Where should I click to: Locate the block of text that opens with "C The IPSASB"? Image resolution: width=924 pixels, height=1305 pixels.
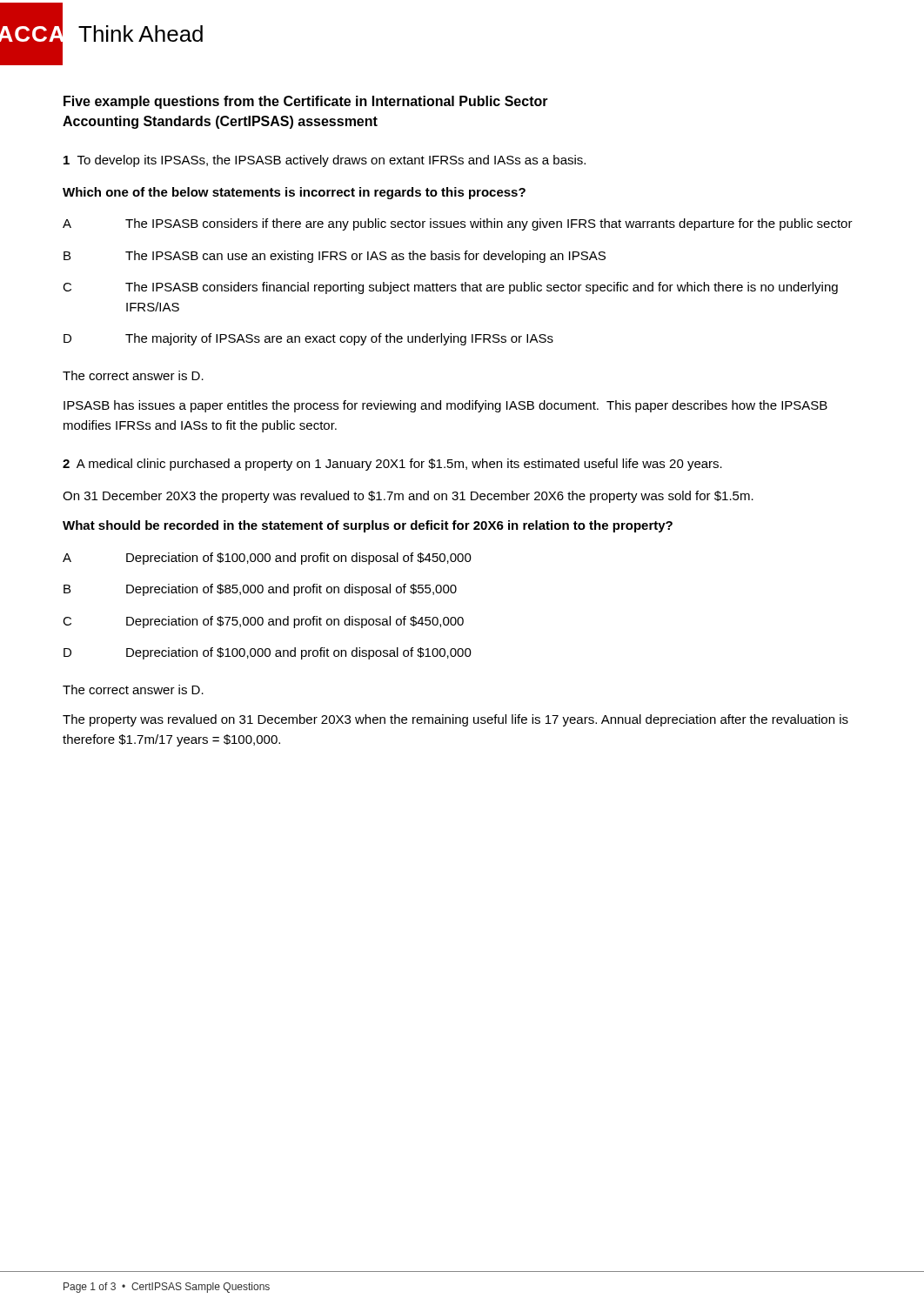pyautogui.click(x=462, y=297)
